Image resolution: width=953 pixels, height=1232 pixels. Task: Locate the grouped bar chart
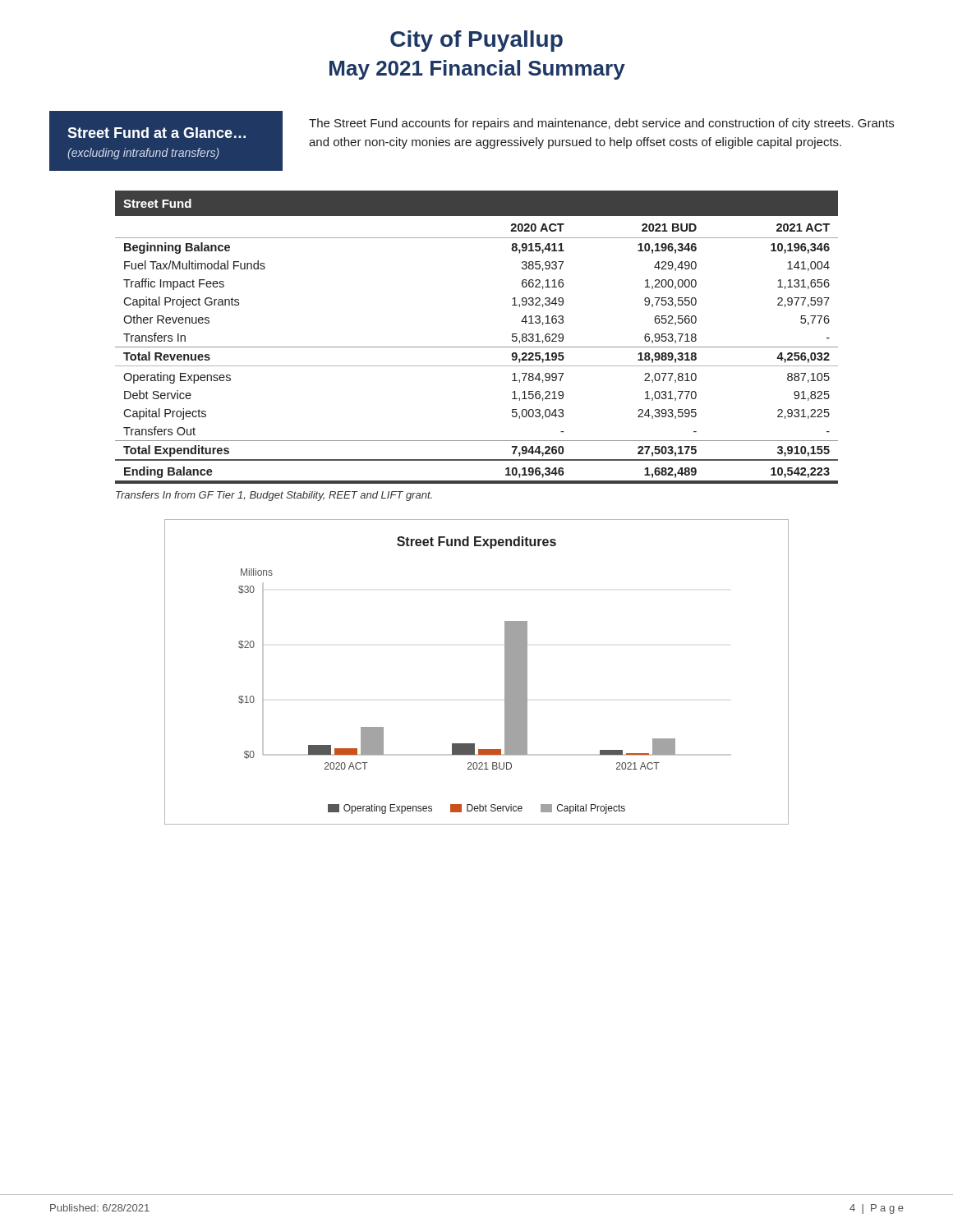coord(476,671)
